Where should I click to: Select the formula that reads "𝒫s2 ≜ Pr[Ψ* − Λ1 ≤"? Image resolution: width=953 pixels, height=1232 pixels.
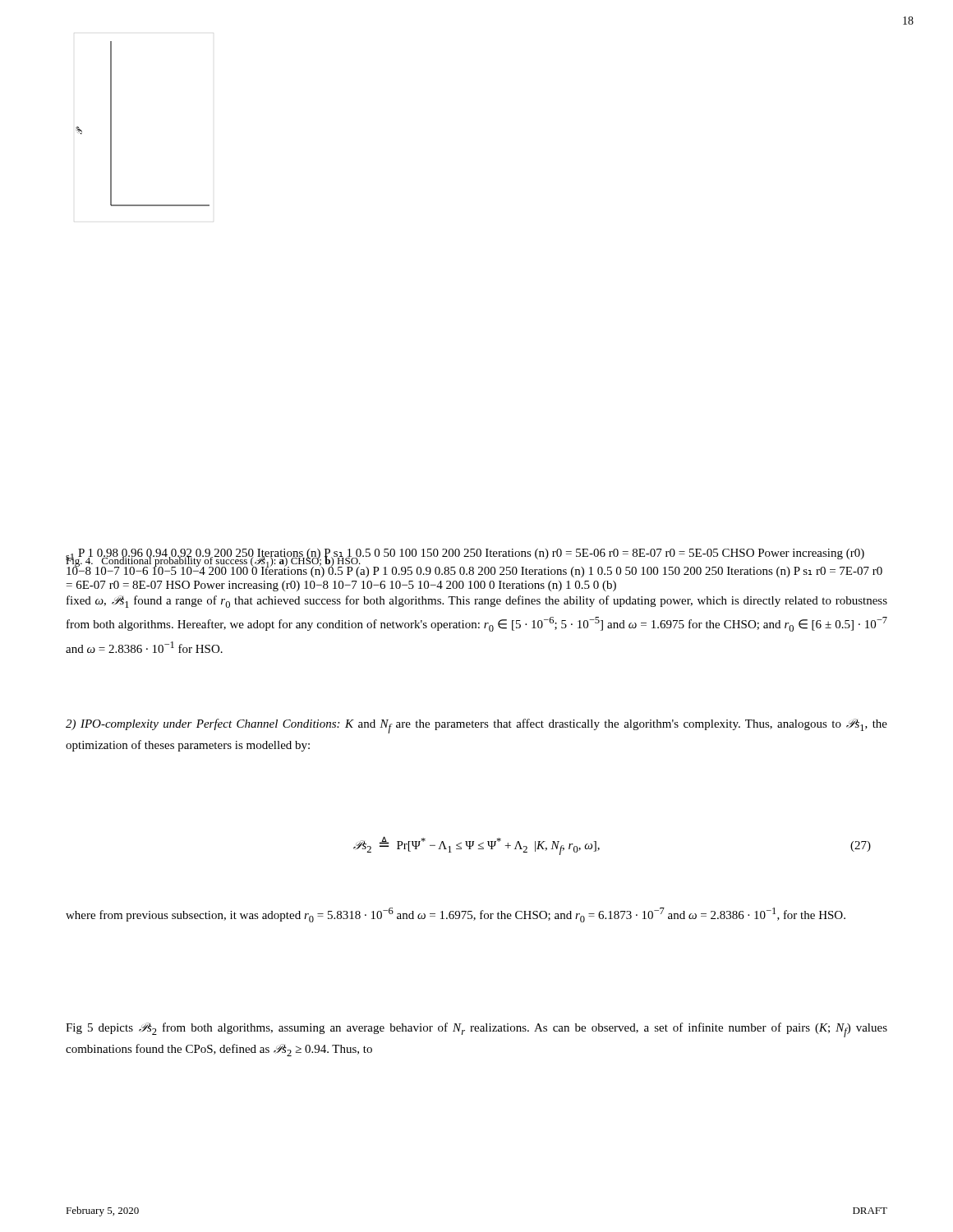tap(476, 845)
